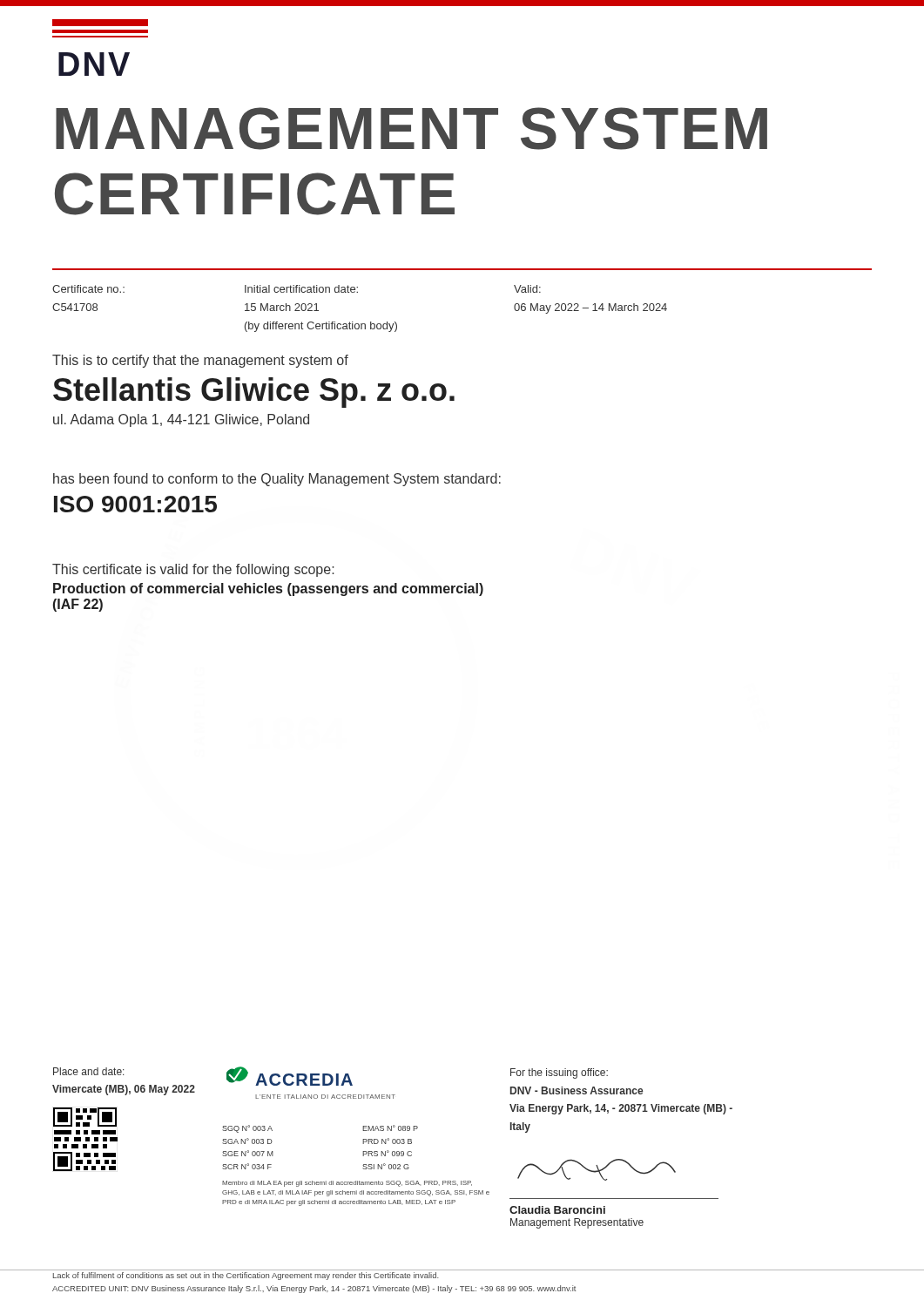Image resolution: width=924 pixels, height=1307 pixels.
Task: Select the passage starting "ul. Adama Opla 1, 44-121 Gliwice, Poland"
Action: [x=181, y=420]
